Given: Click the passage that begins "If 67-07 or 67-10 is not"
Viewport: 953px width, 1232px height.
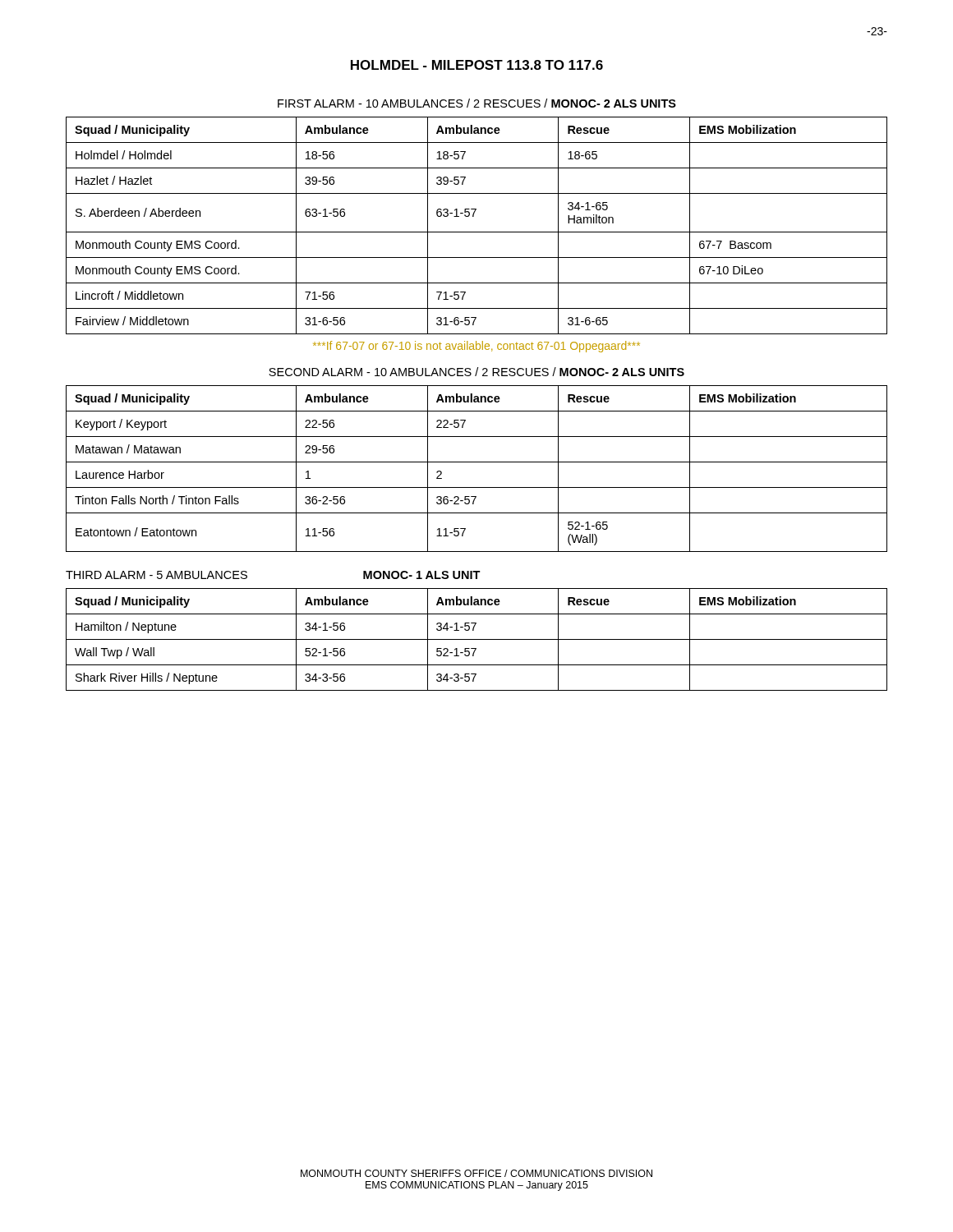Looking at the screenshot, I should [x=476, y=346].
